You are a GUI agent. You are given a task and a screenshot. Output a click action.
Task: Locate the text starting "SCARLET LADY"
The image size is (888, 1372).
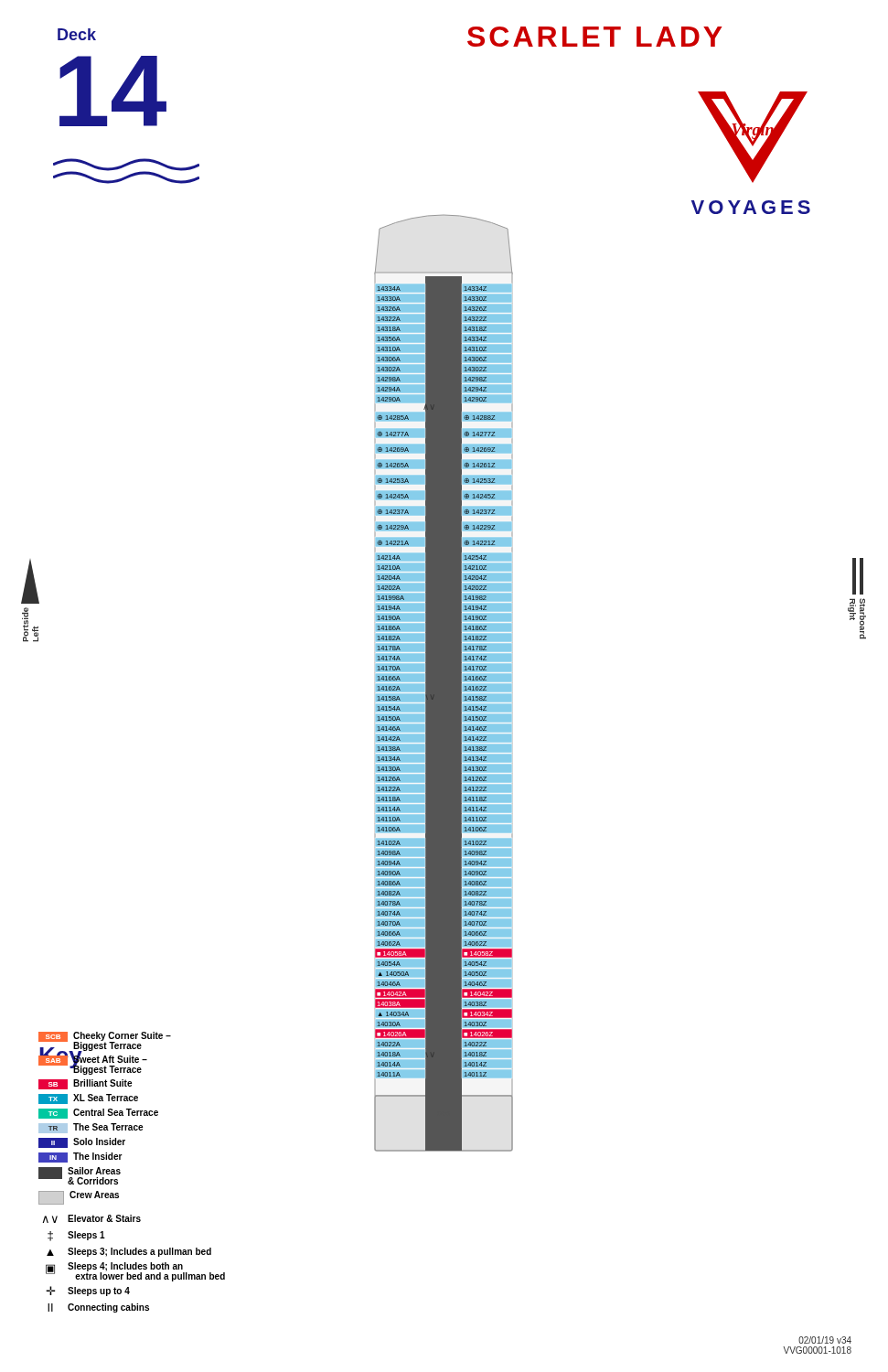pos(596,37)
